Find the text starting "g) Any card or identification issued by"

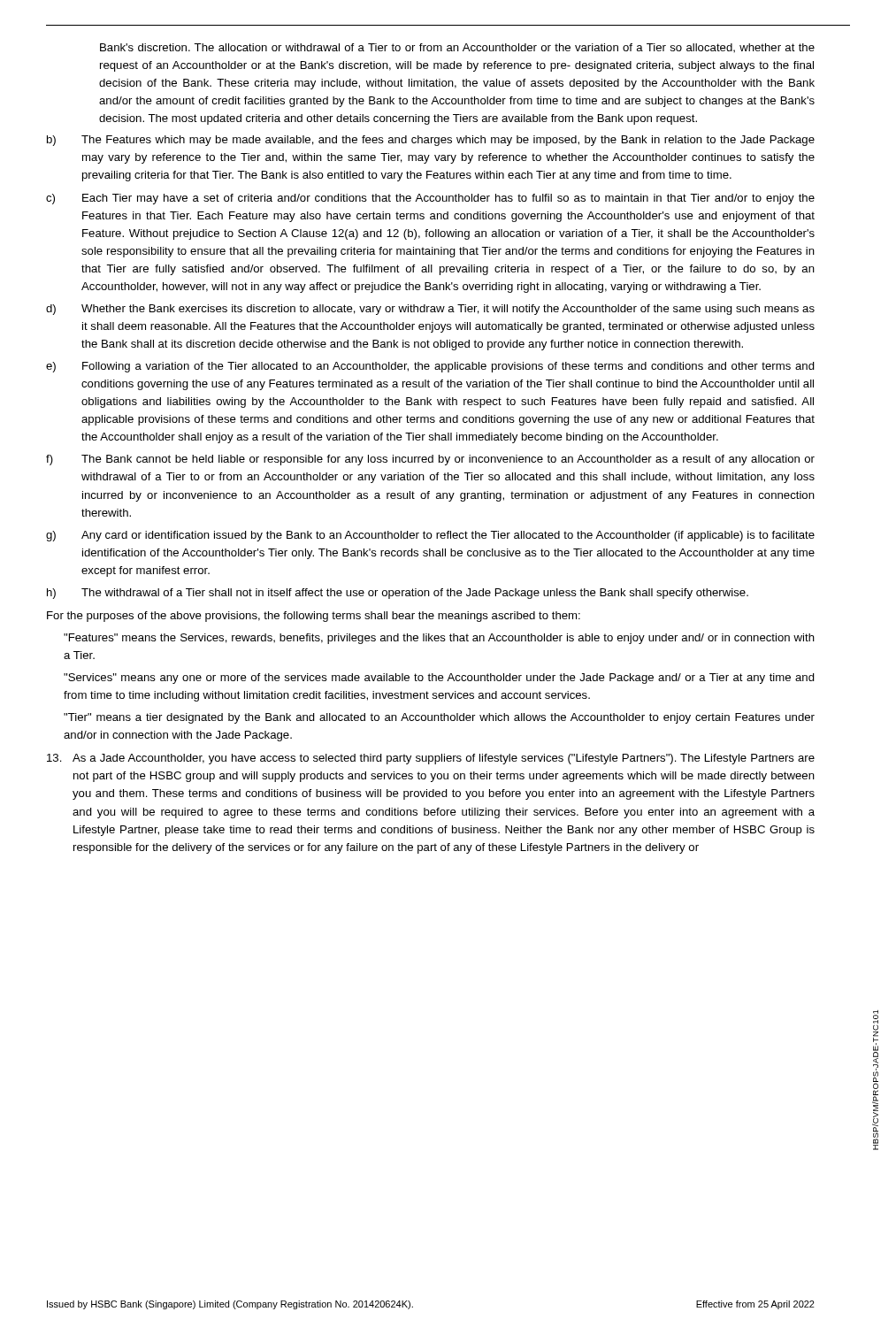point(430,553)
